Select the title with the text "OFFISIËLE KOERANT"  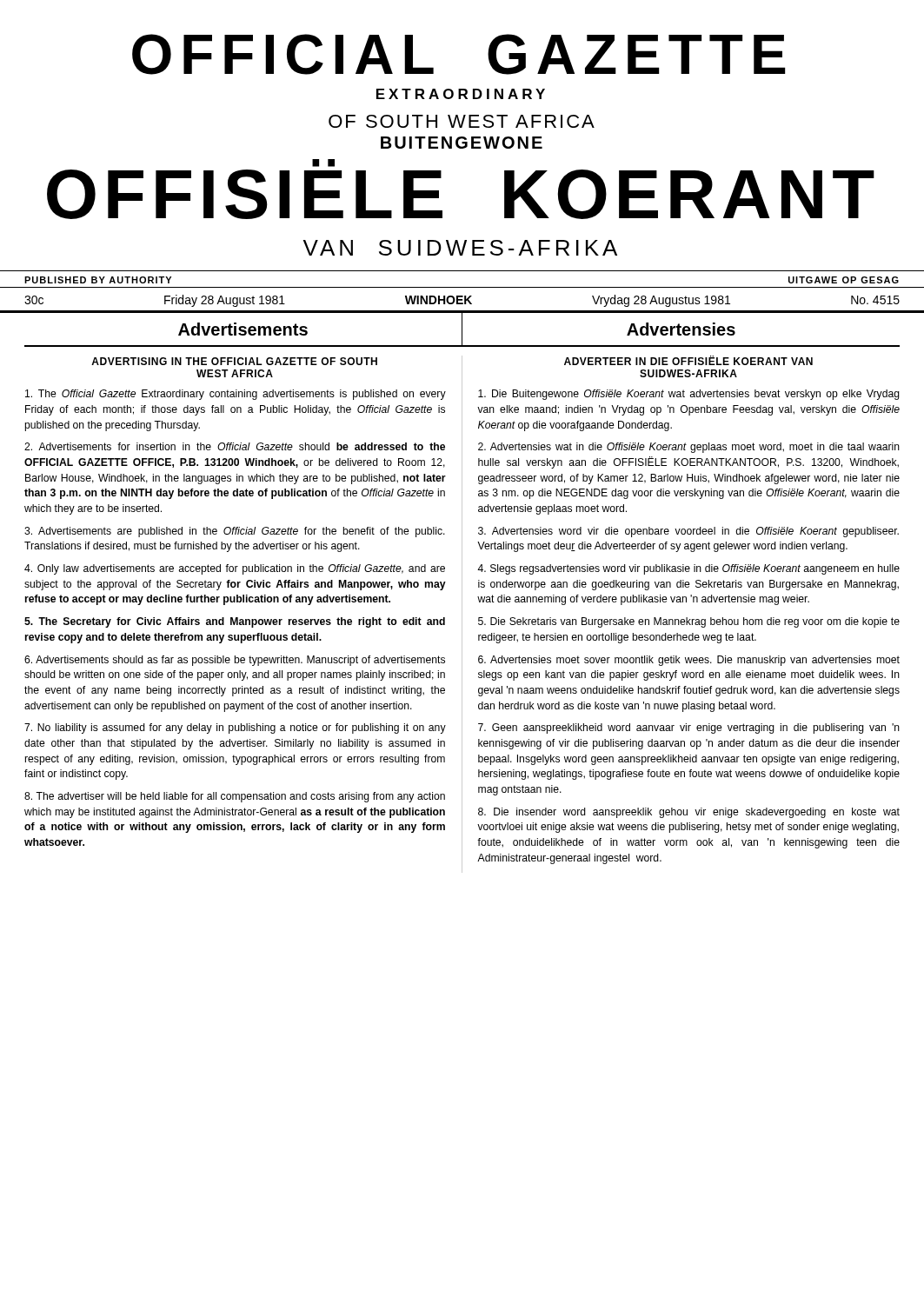(315, 163)
